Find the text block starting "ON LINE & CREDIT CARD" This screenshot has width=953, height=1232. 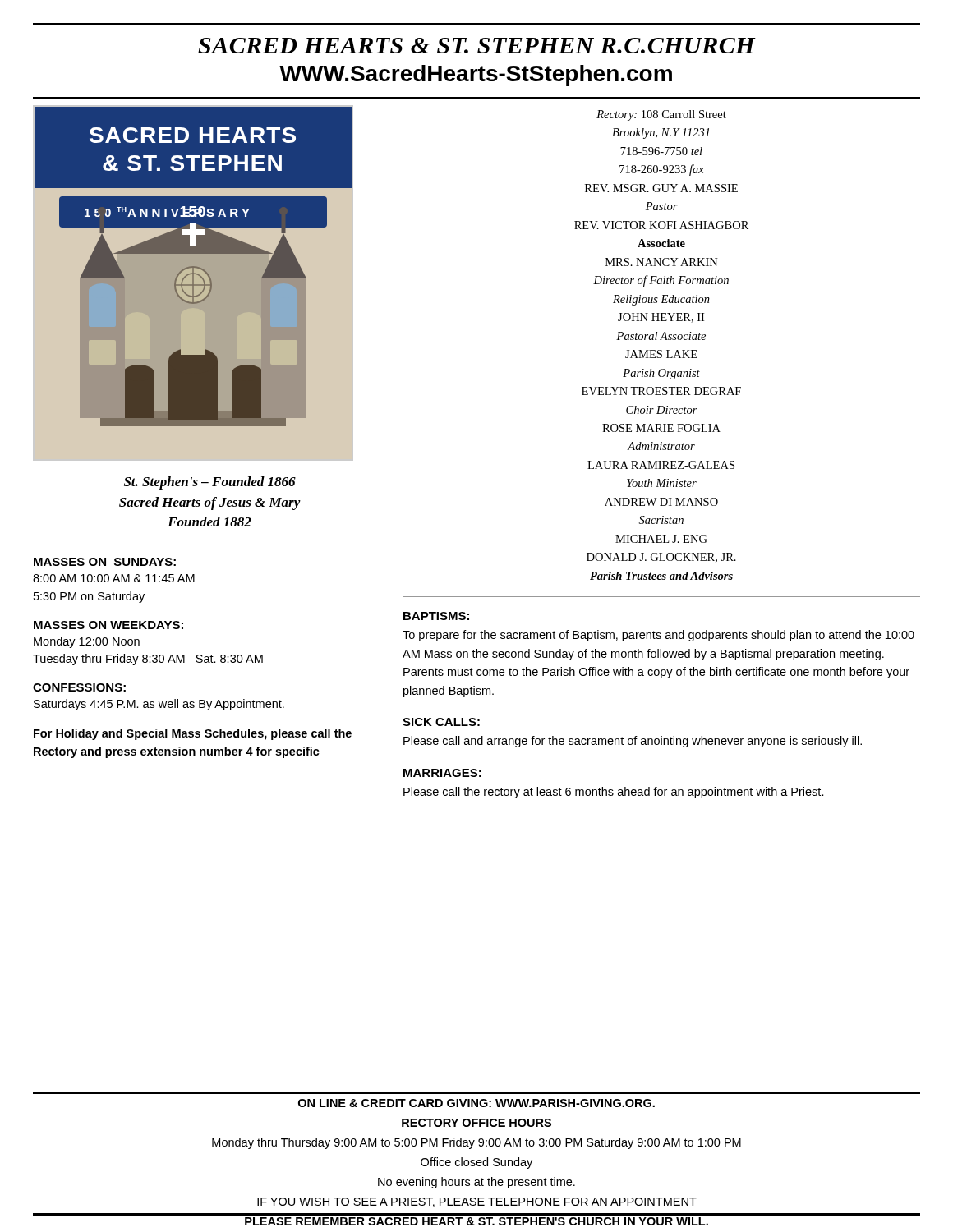click(476, 1162)
